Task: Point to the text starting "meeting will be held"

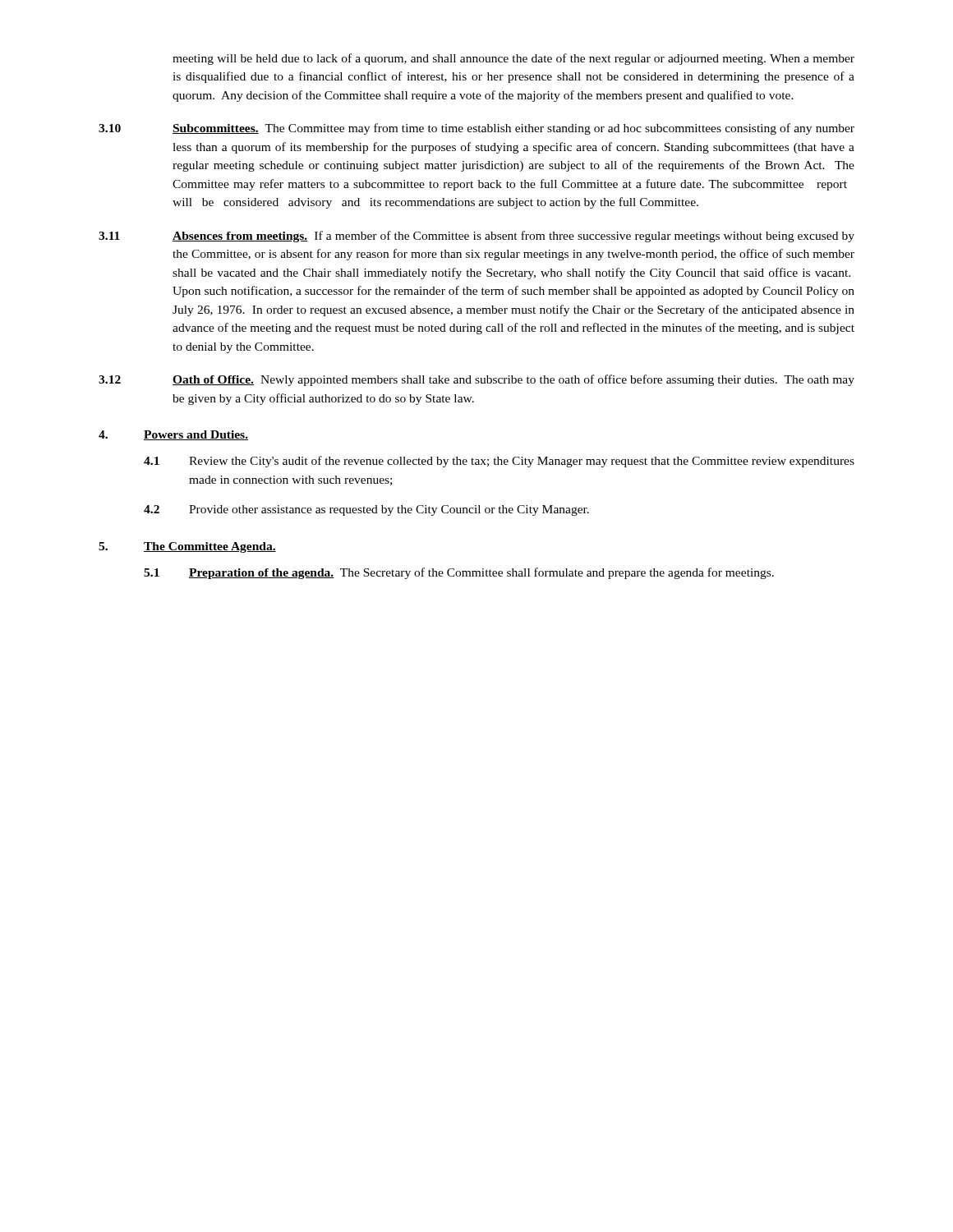Action: pyautogui.click(x=513, y=76)
